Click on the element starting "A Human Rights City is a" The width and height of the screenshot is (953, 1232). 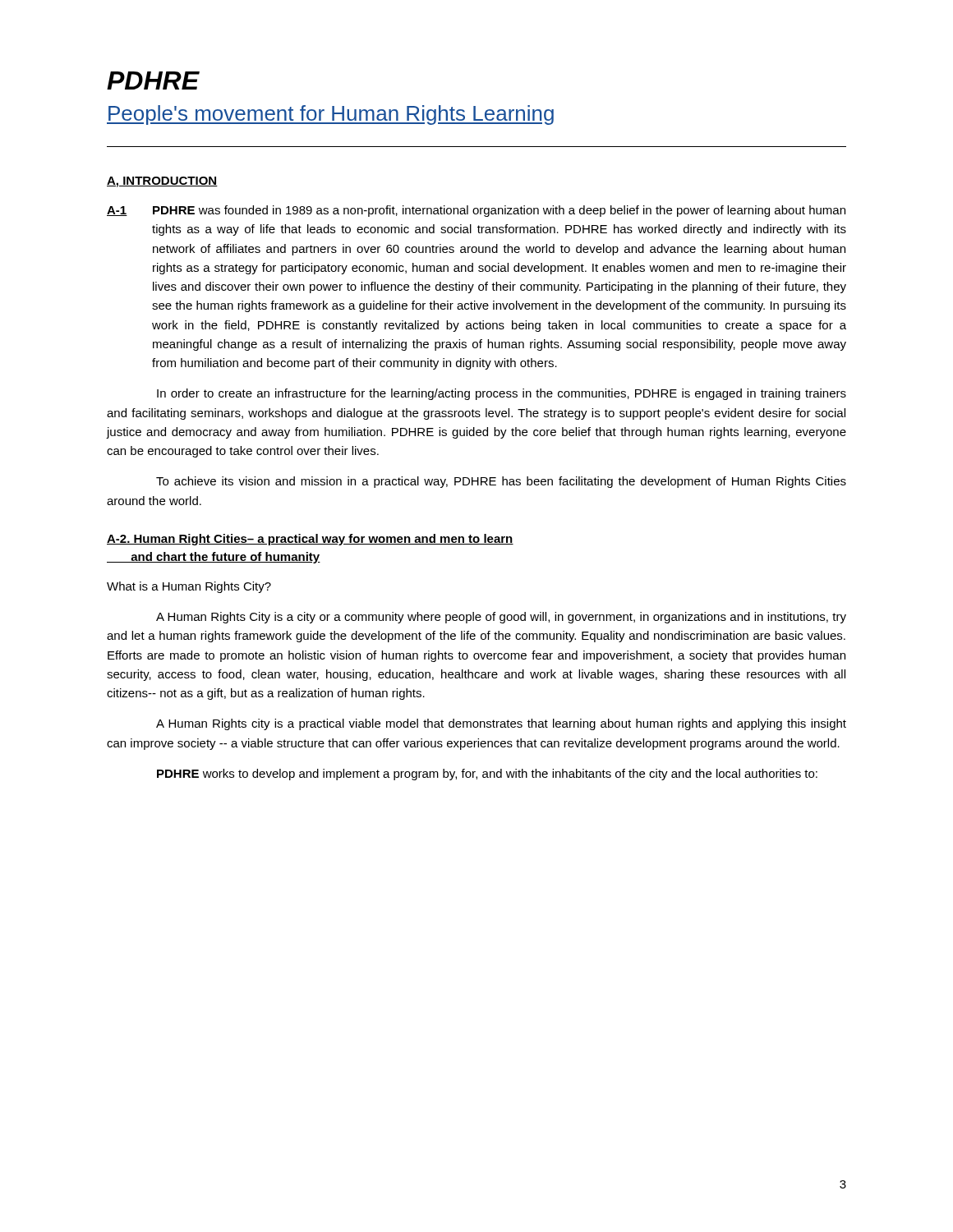(x=476, y=655)
